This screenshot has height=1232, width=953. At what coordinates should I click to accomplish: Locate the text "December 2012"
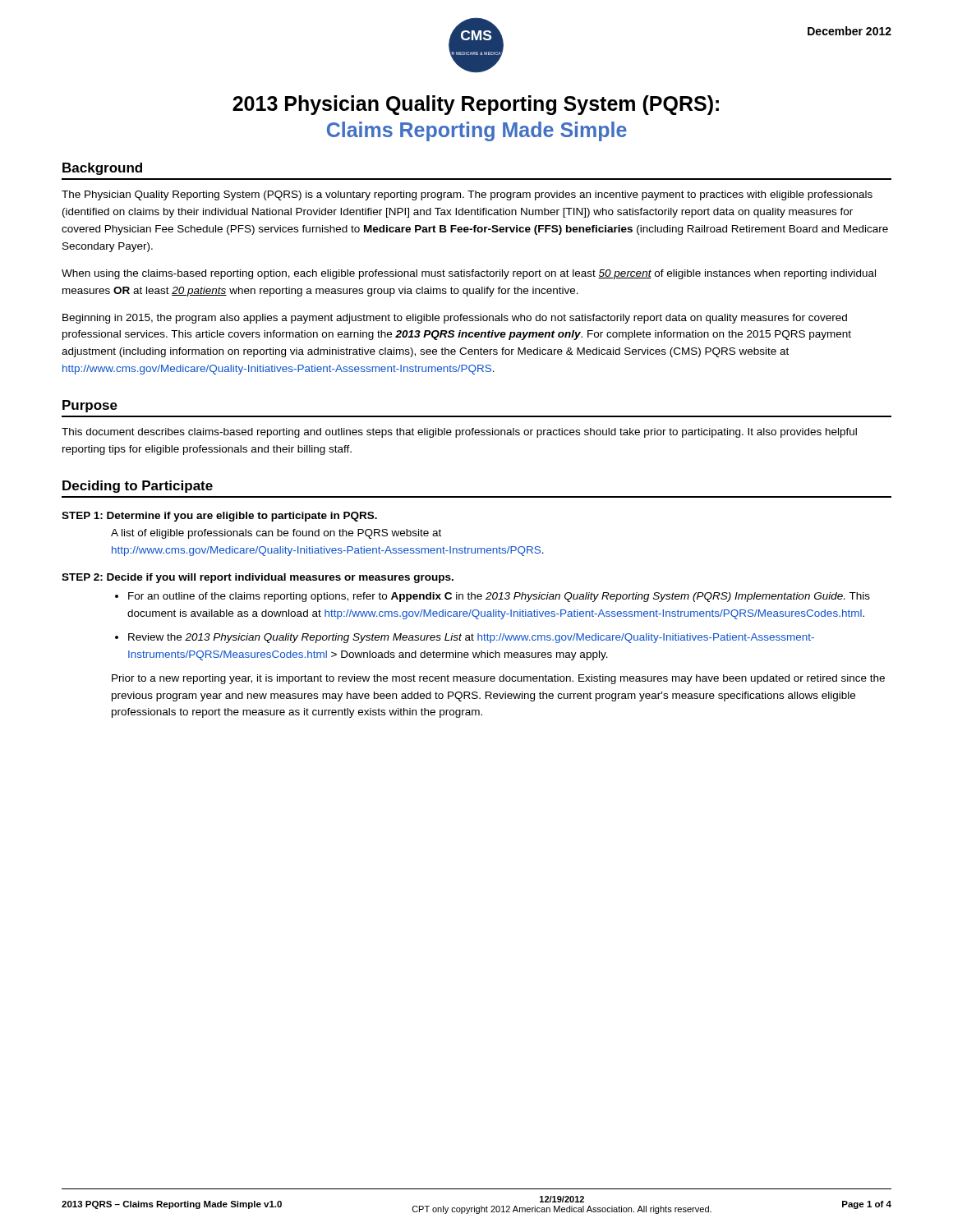pyautogui.click(x=849, y=31)
